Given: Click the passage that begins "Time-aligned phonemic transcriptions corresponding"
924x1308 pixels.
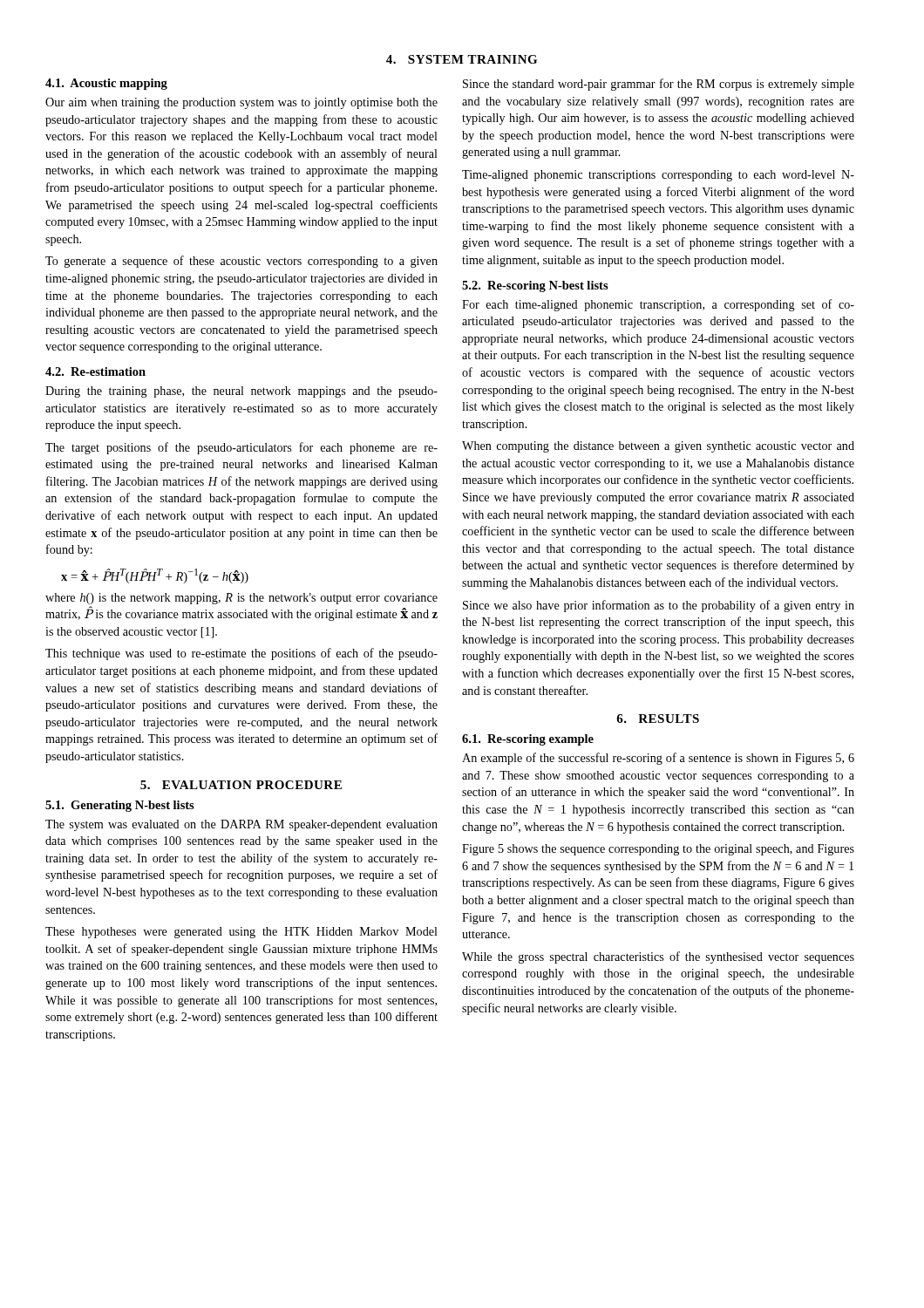Looking at the screenshot, I should pos(658,218).
